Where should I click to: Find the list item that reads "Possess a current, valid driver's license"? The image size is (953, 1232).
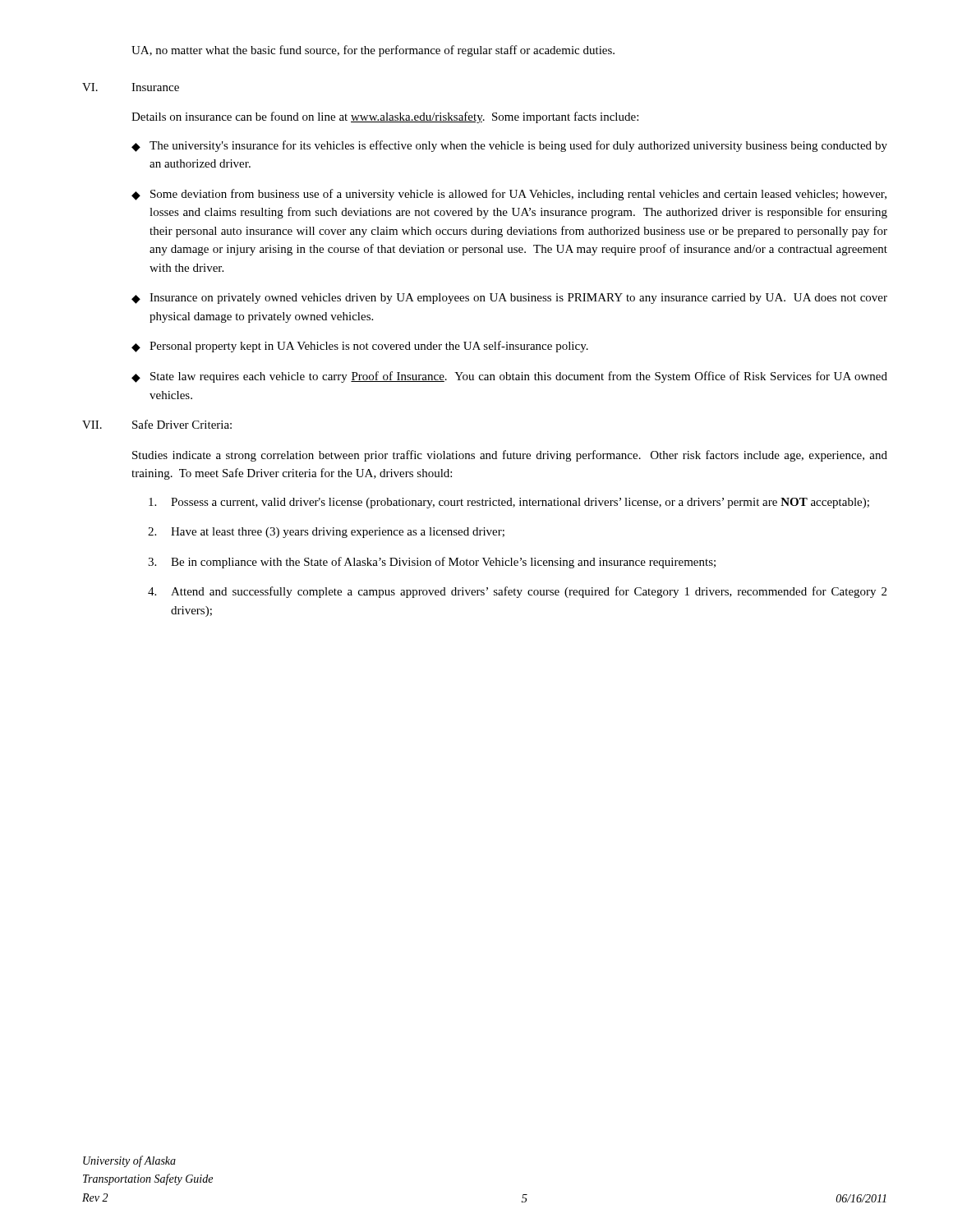point(518,502)
